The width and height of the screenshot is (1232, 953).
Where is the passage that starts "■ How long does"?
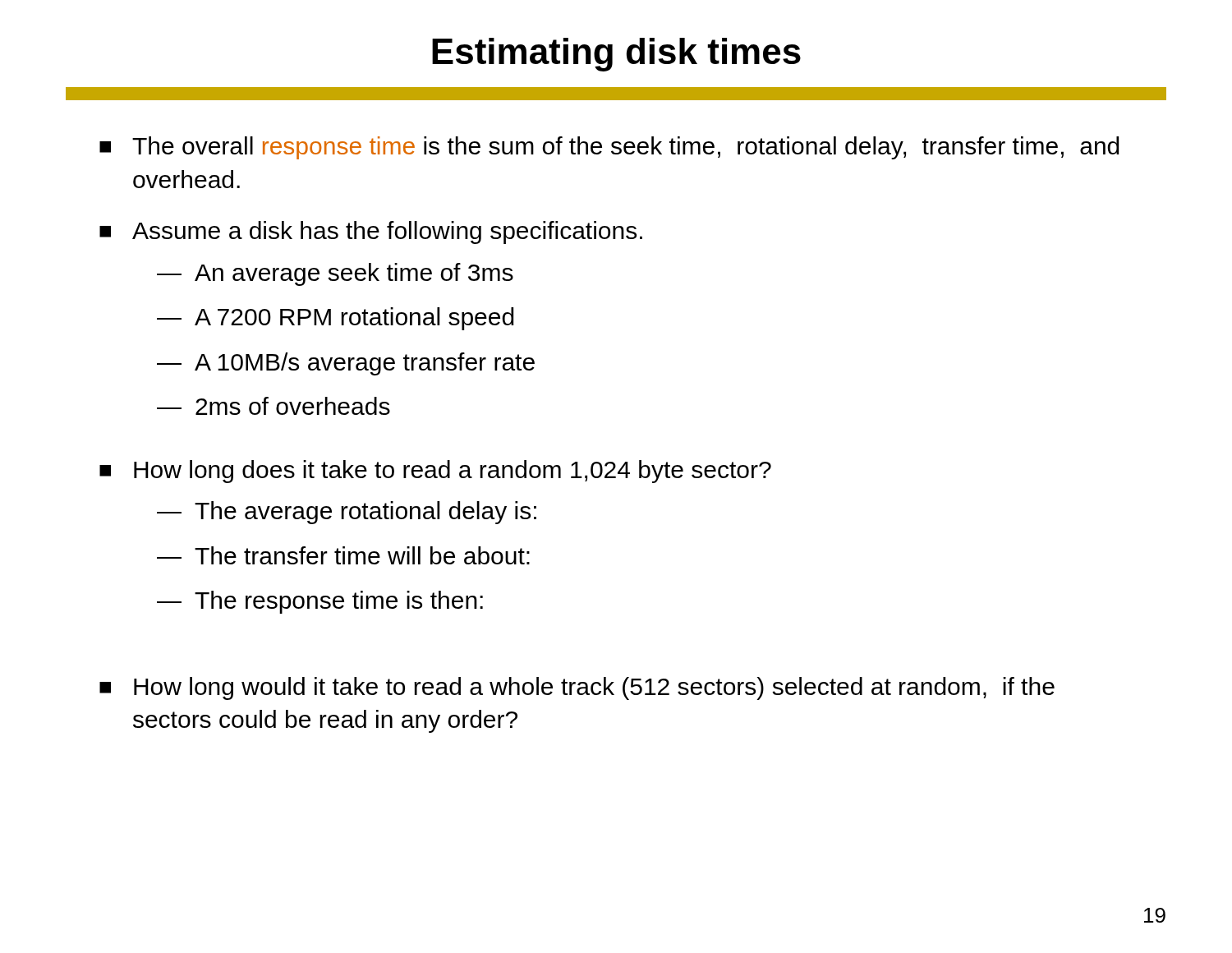click(435, 541)
